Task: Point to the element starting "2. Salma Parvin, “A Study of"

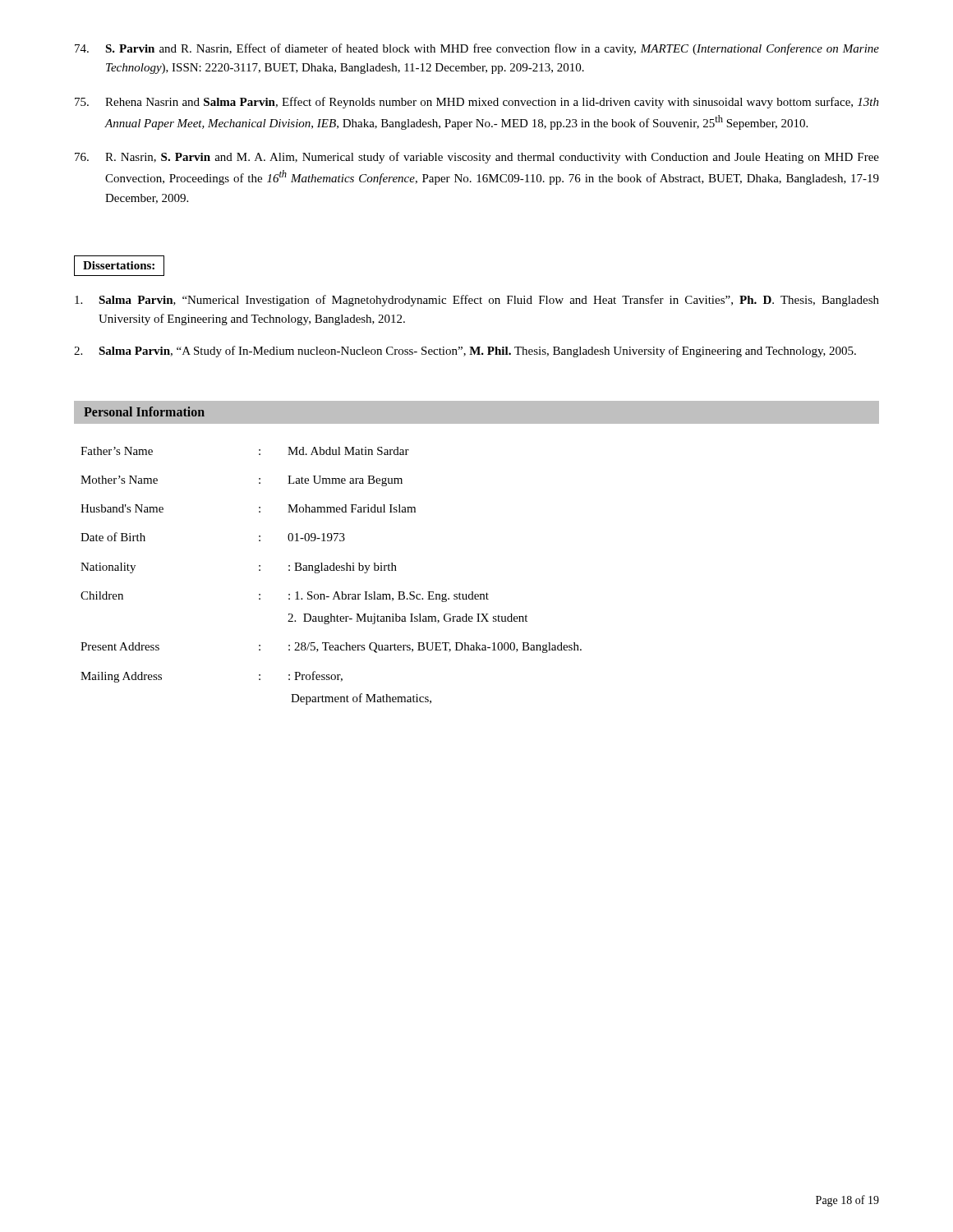Action: coord(476,351)
